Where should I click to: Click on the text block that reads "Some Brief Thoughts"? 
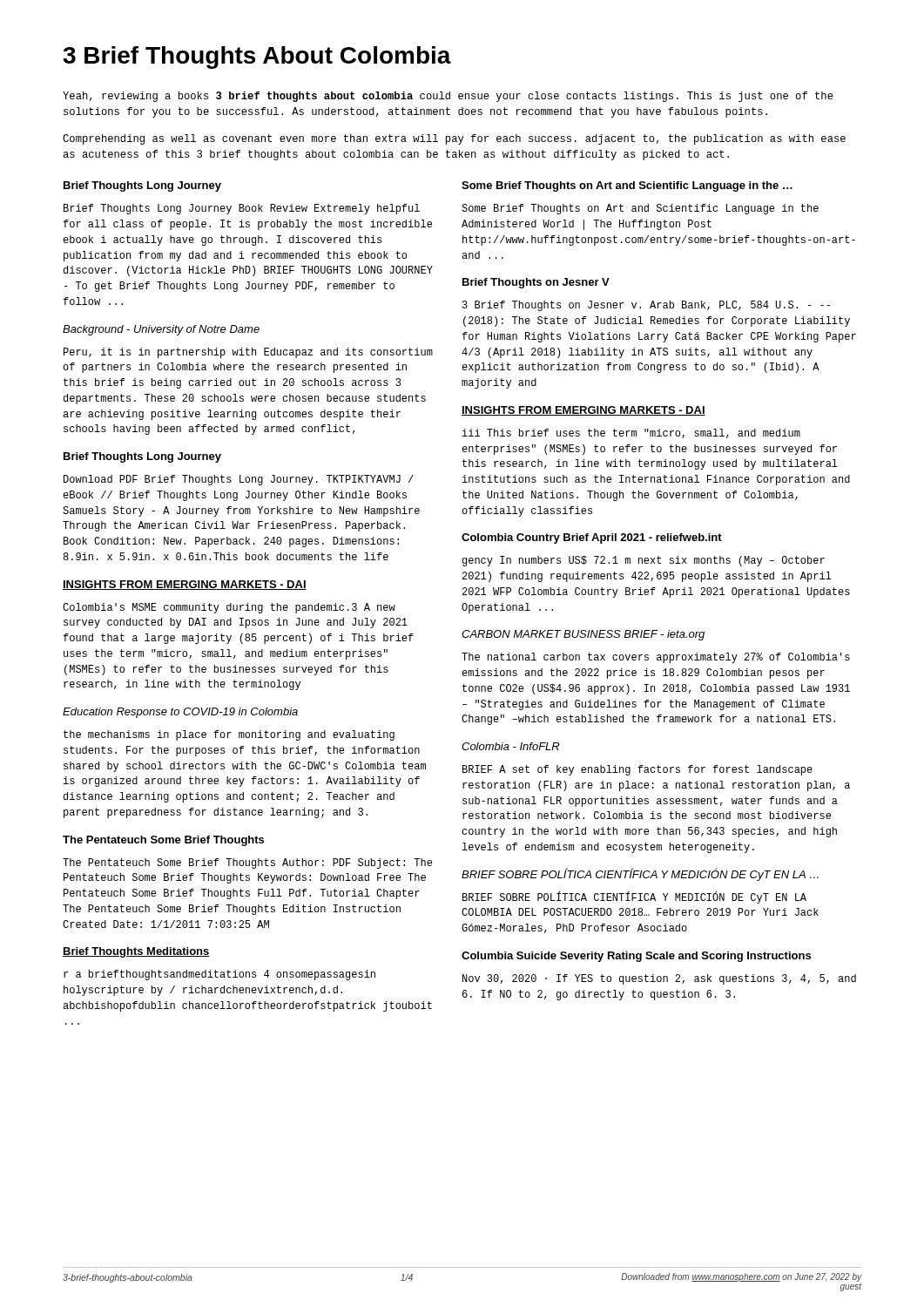[x=661, y=233]
